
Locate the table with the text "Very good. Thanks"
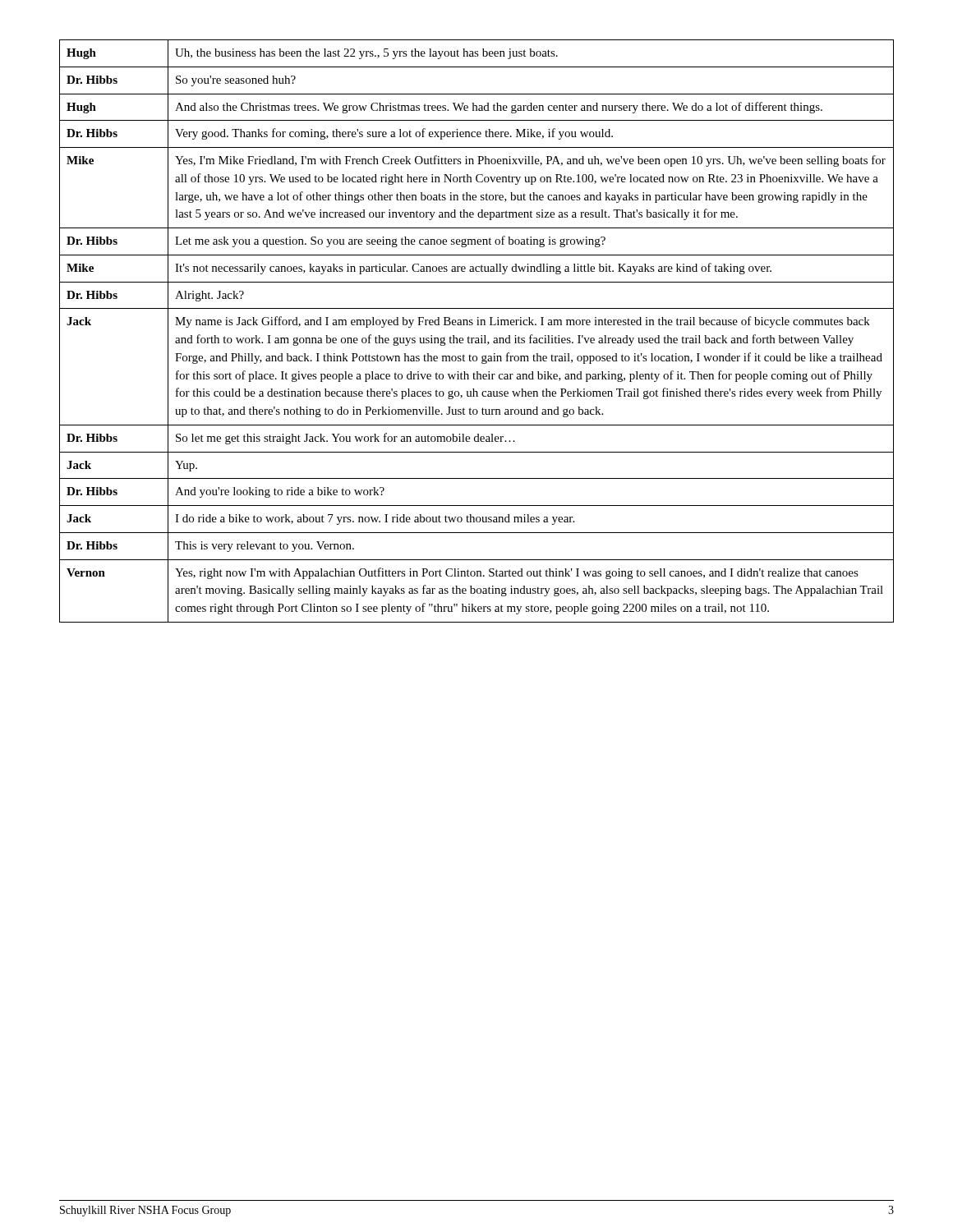476,331
